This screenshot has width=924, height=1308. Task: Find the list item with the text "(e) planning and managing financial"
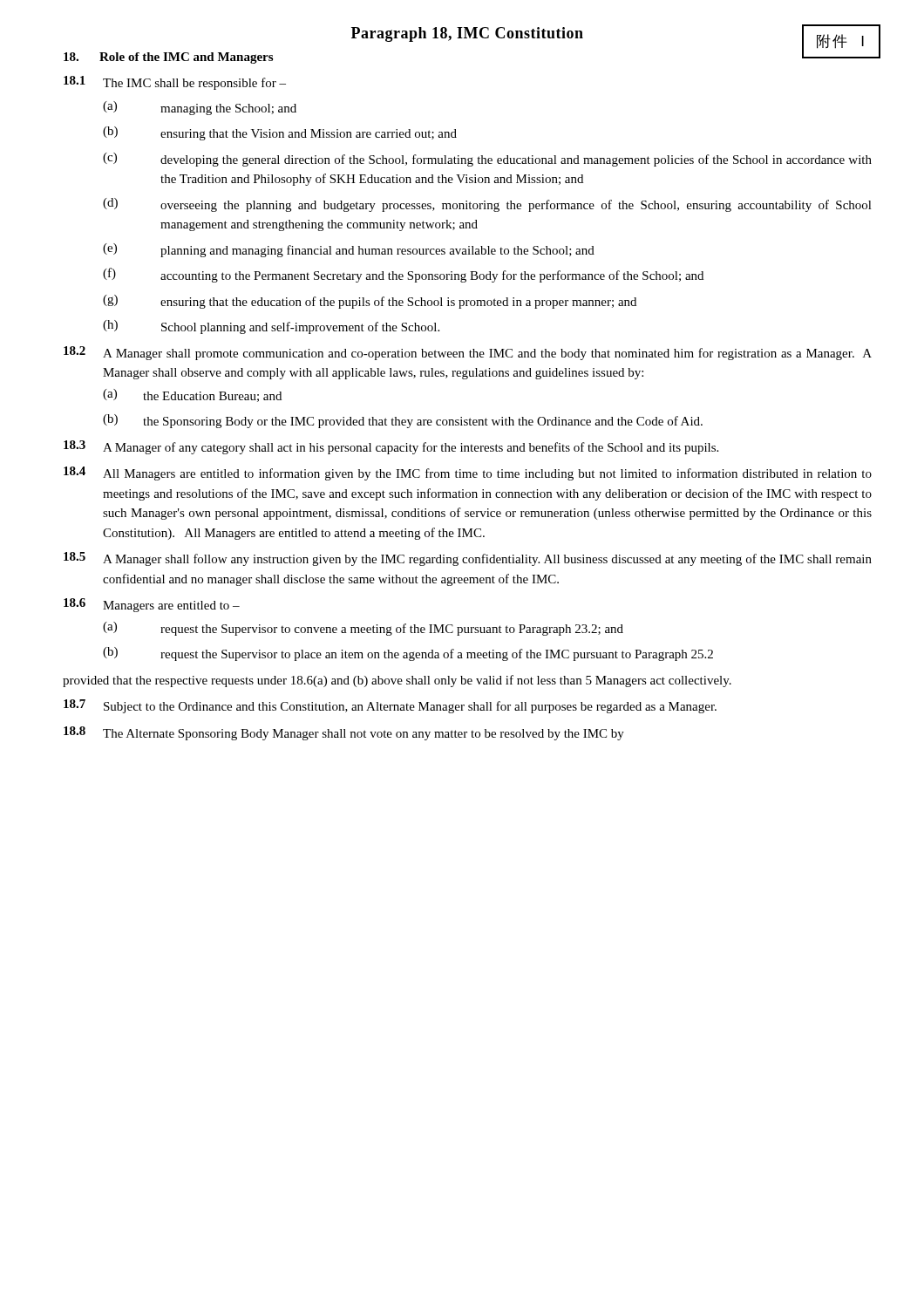[x=487, y=250]
